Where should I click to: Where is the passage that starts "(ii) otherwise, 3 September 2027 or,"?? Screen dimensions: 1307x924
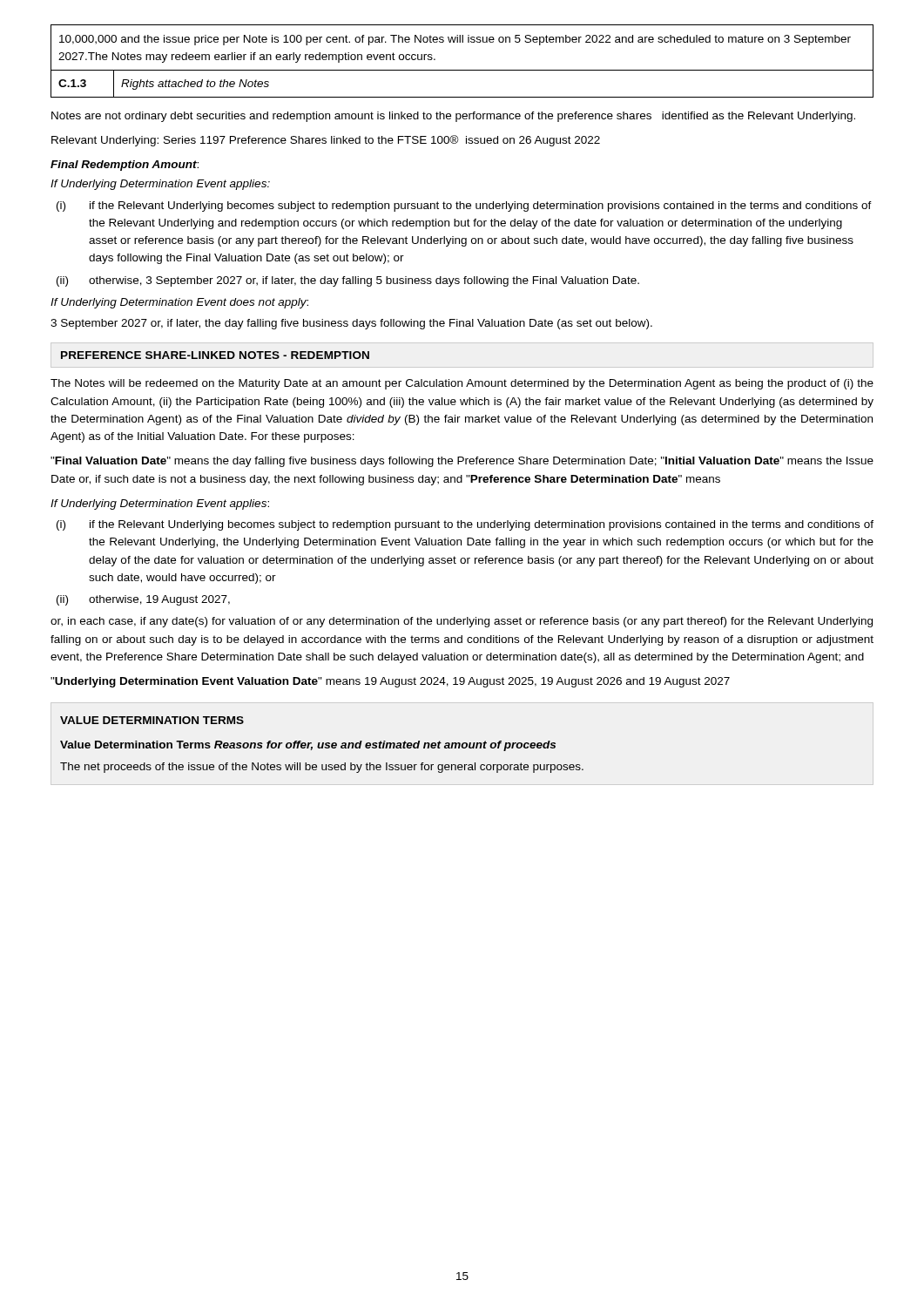(462, 280)
